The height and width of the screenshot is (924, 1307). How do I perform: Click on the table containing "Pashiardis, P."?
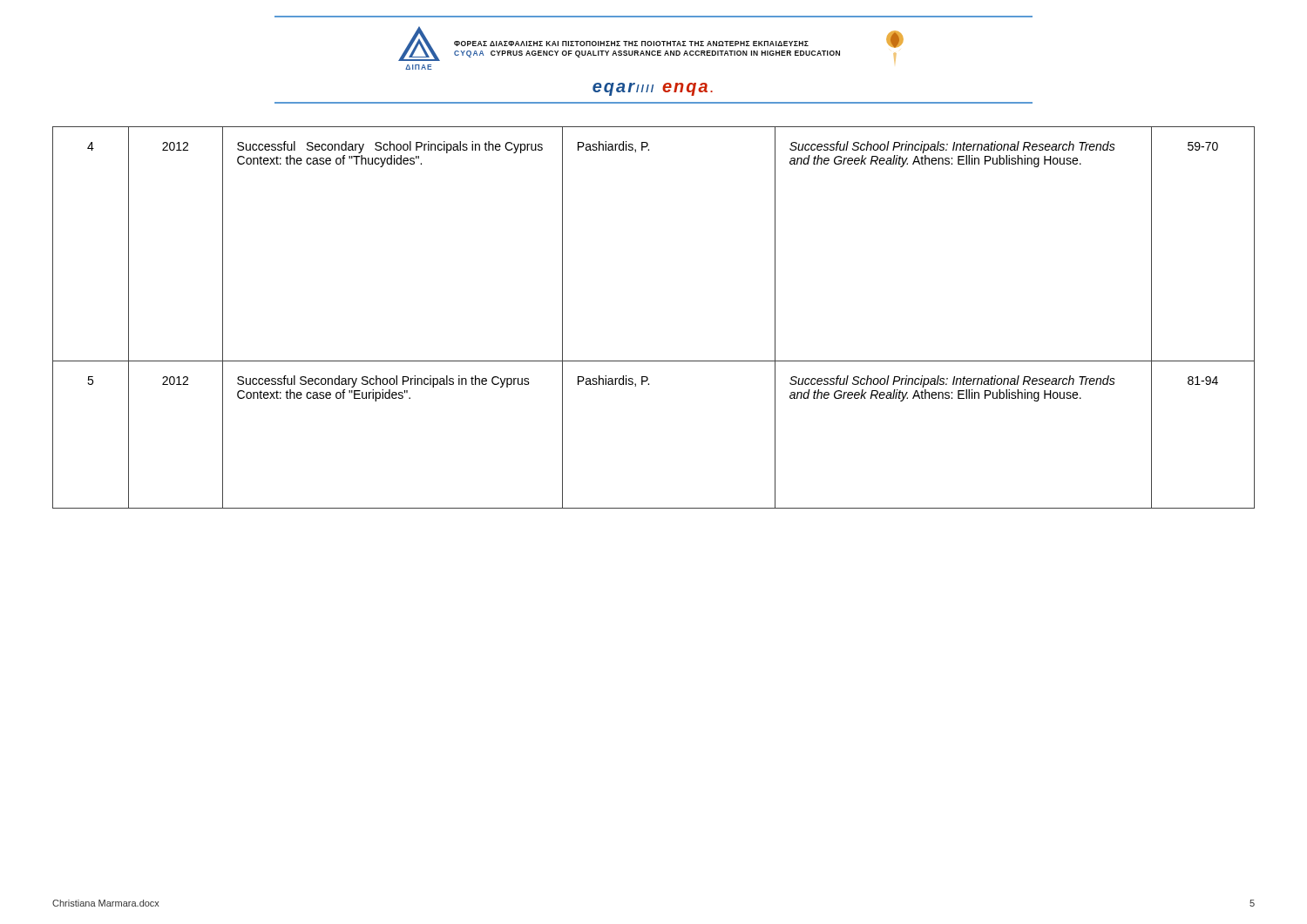654,317
